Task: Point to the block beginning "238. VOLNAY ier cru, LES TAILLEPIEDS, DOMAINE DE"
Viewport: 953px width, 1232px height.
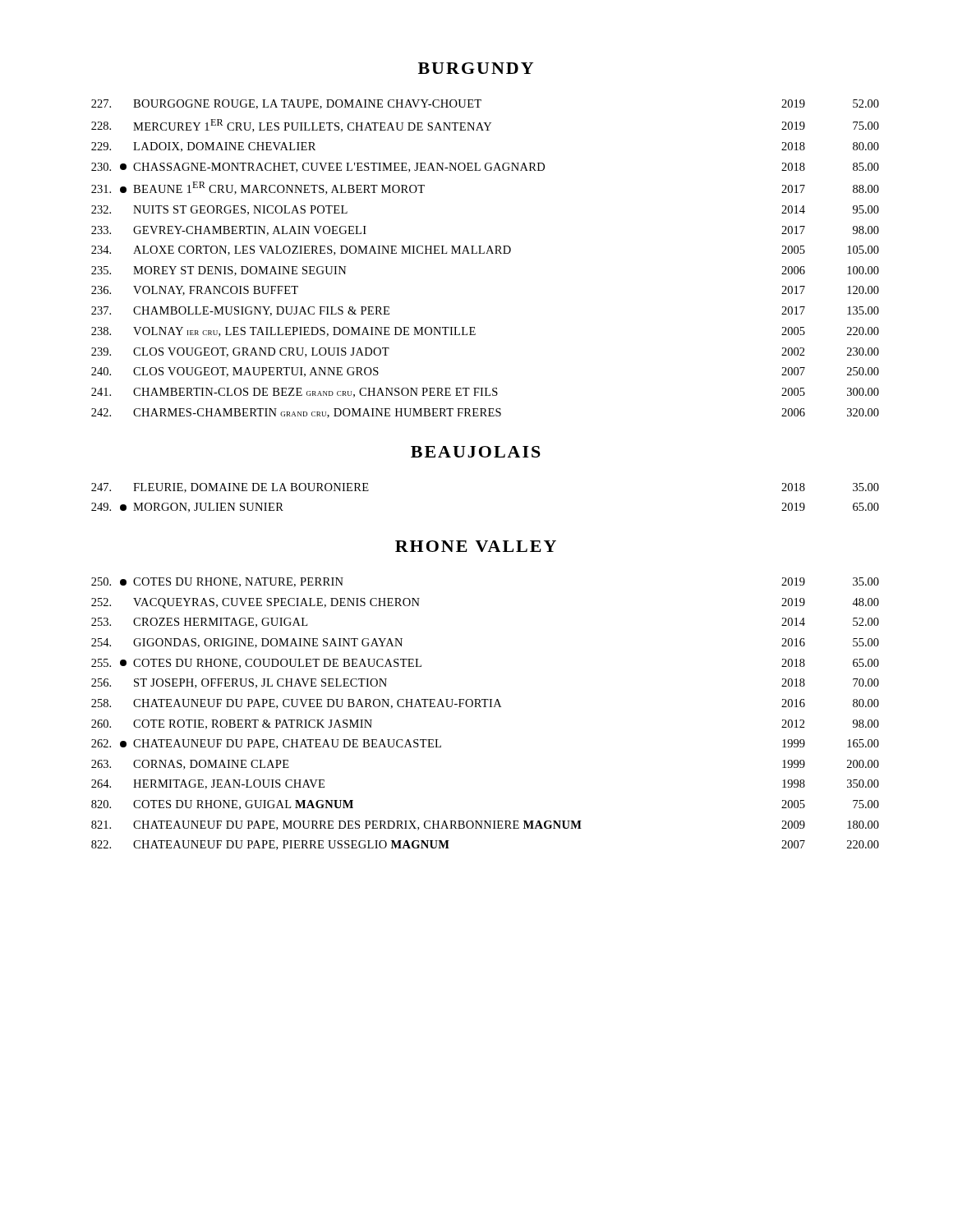Action: pyautogui.click(x=476, y=331)
